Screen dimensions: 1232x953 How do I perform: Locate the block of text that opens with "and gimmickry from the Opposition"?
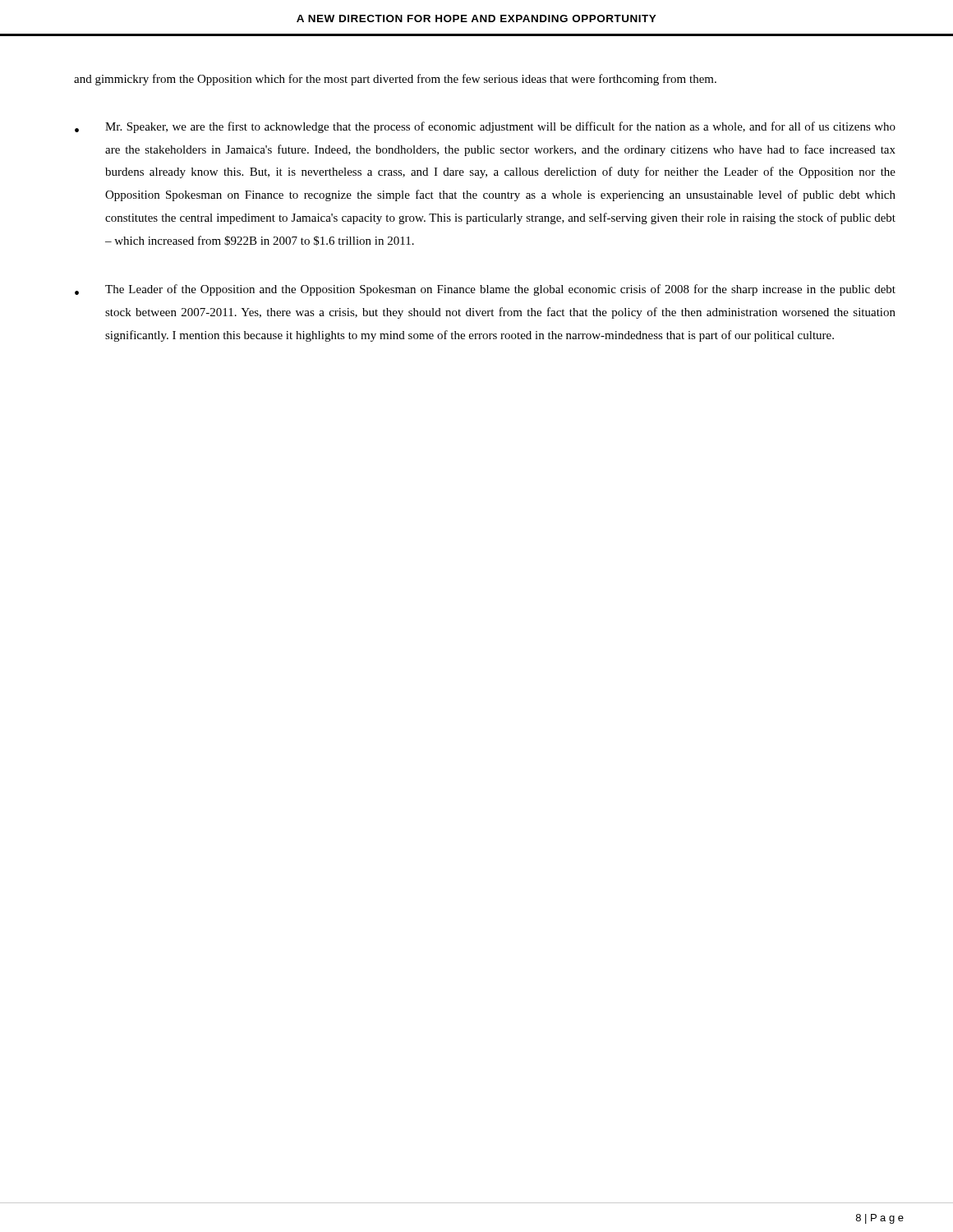coord(395,79)
